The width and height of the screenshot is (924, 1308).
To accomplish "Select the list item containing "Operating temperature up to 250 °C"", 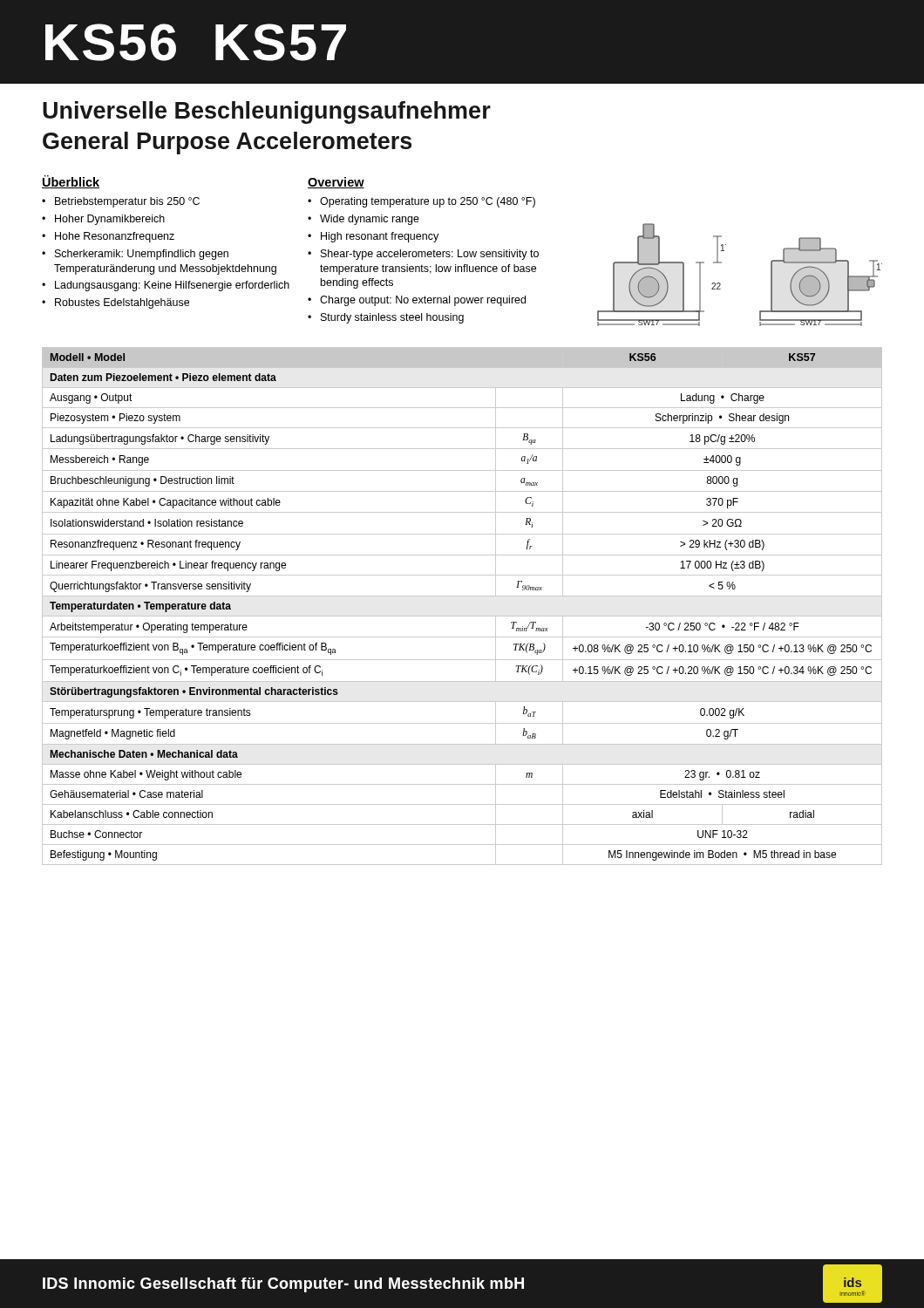I will point(428,201).
